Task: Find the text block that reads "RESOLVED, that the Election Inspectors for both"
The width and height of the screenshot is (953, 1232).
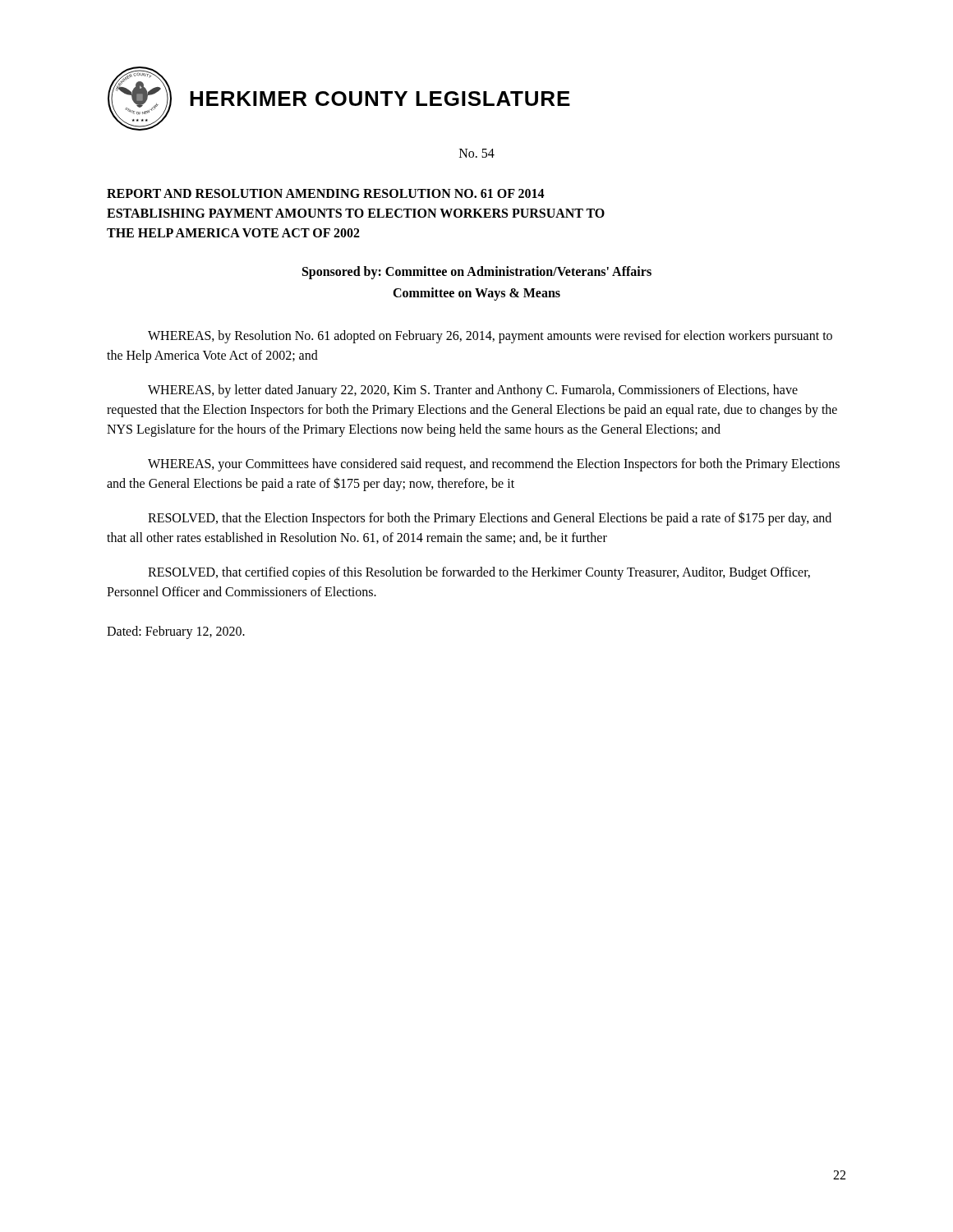Action: pos(469,528)
